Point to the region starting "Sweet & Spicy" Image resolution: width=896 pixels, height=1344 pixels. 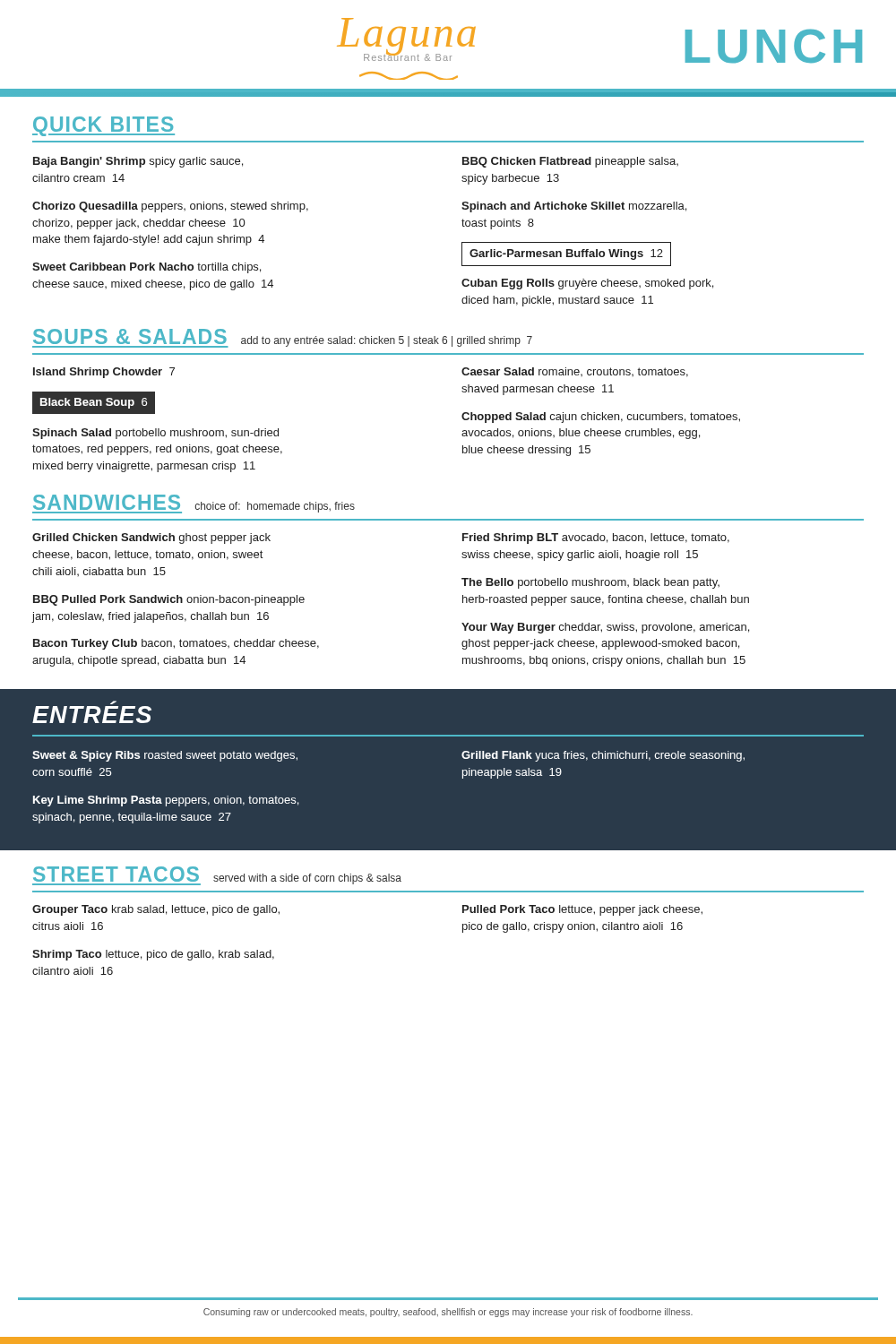[165, 763]
